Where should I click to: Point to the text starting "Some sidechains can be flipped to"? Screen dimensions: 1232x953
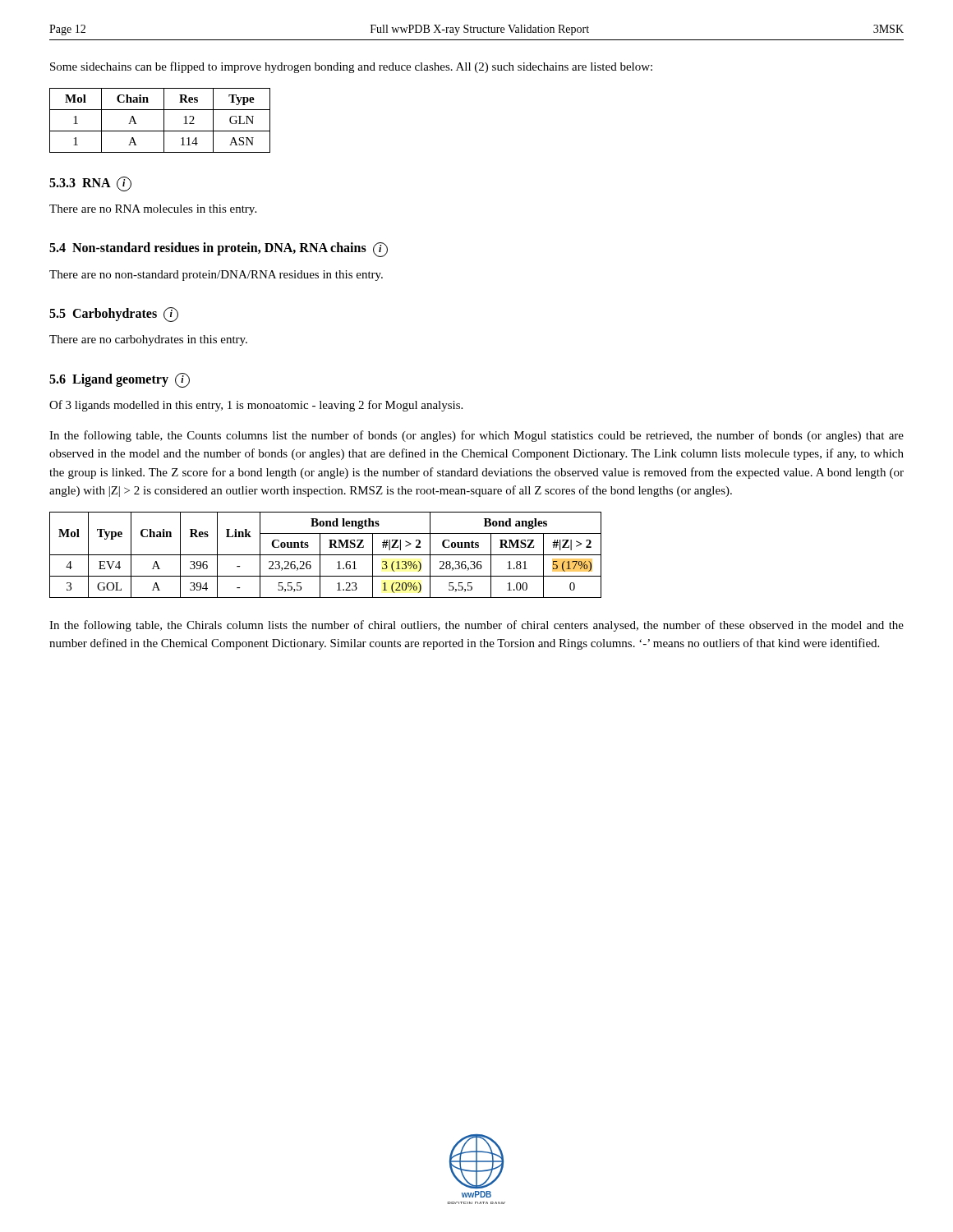pos(351,67)
